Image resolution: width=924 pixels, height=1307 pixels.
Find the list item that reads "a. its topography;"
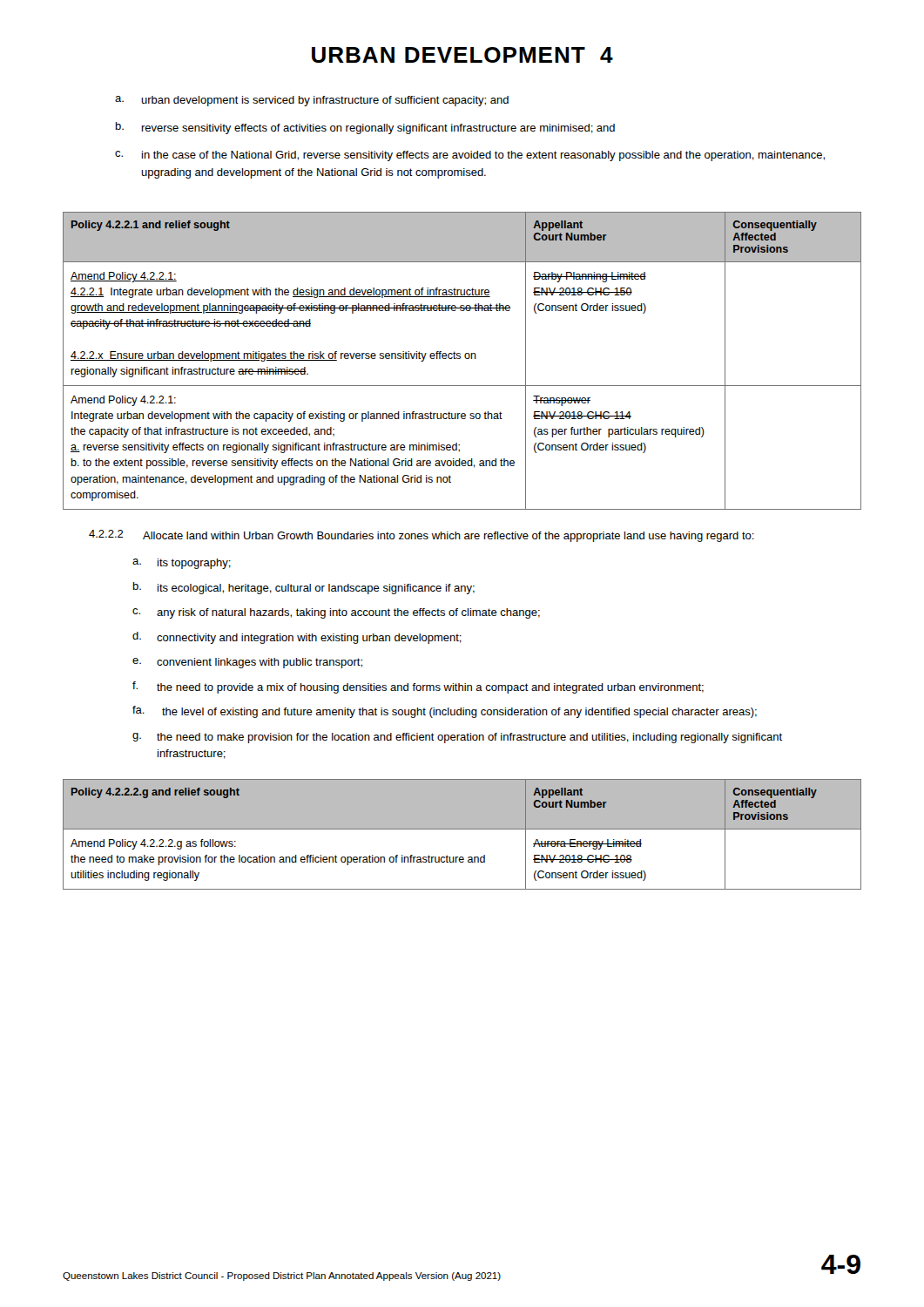tap(182, 564)
